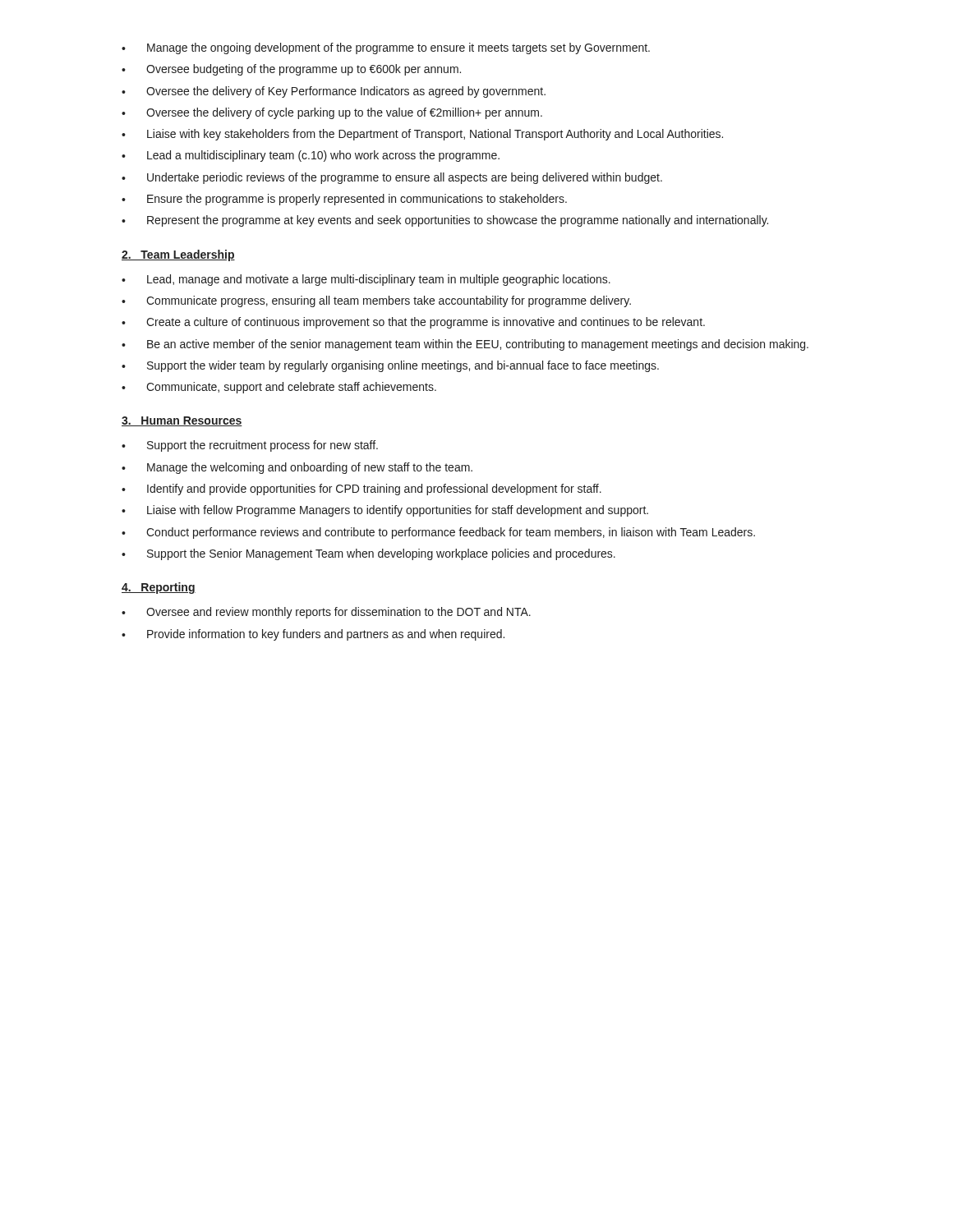Click on the text starting "• Support the recruitment process for"
Viewport: 953px width, 1232px height.
pyautogui.click(x=250, y=446)
